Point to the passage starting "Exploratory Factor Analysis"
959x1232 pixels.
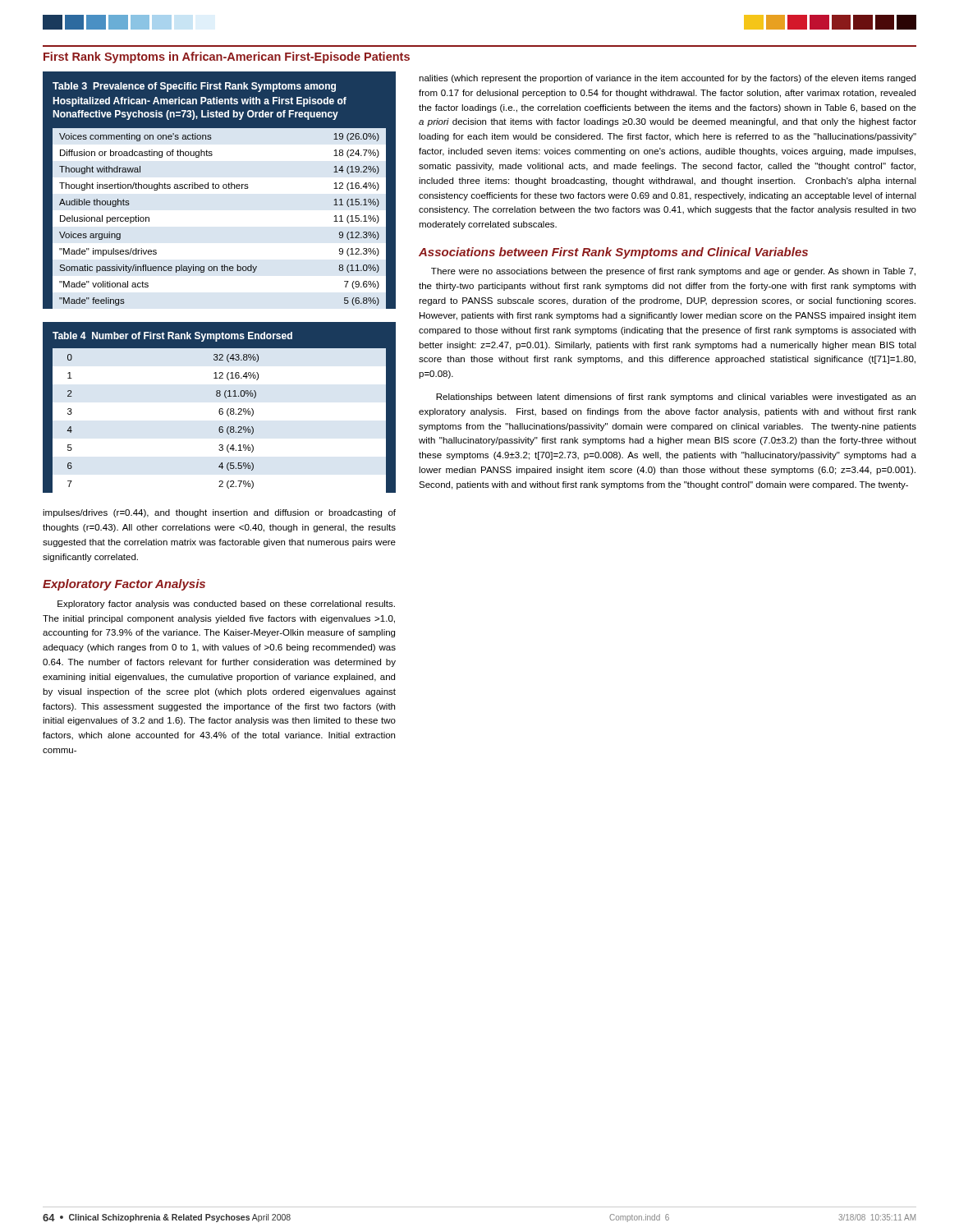click(124, 584)
